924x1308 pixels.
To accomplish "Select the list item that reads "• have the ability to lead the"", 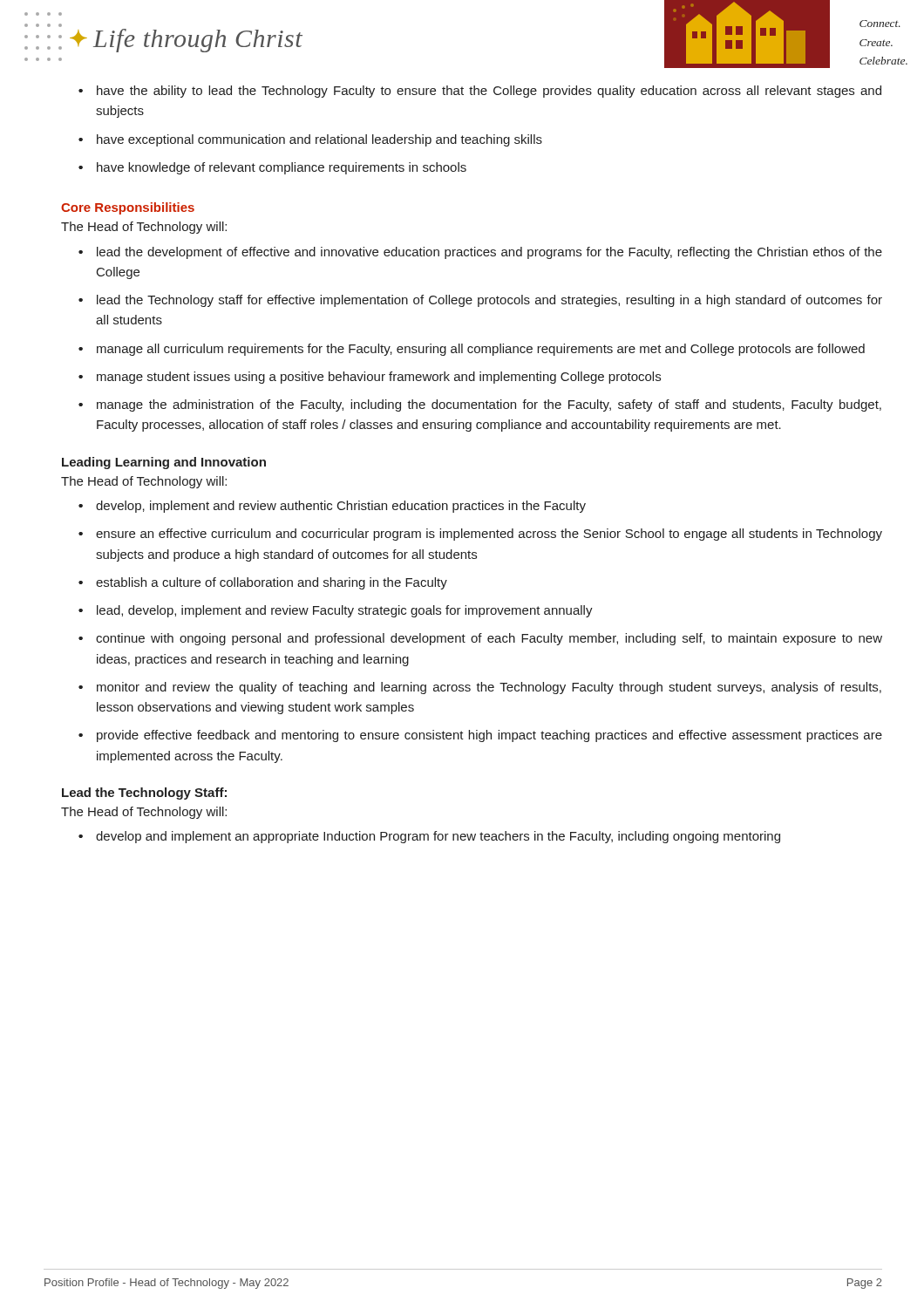I will pyautogui.click(x=480, y=99).
